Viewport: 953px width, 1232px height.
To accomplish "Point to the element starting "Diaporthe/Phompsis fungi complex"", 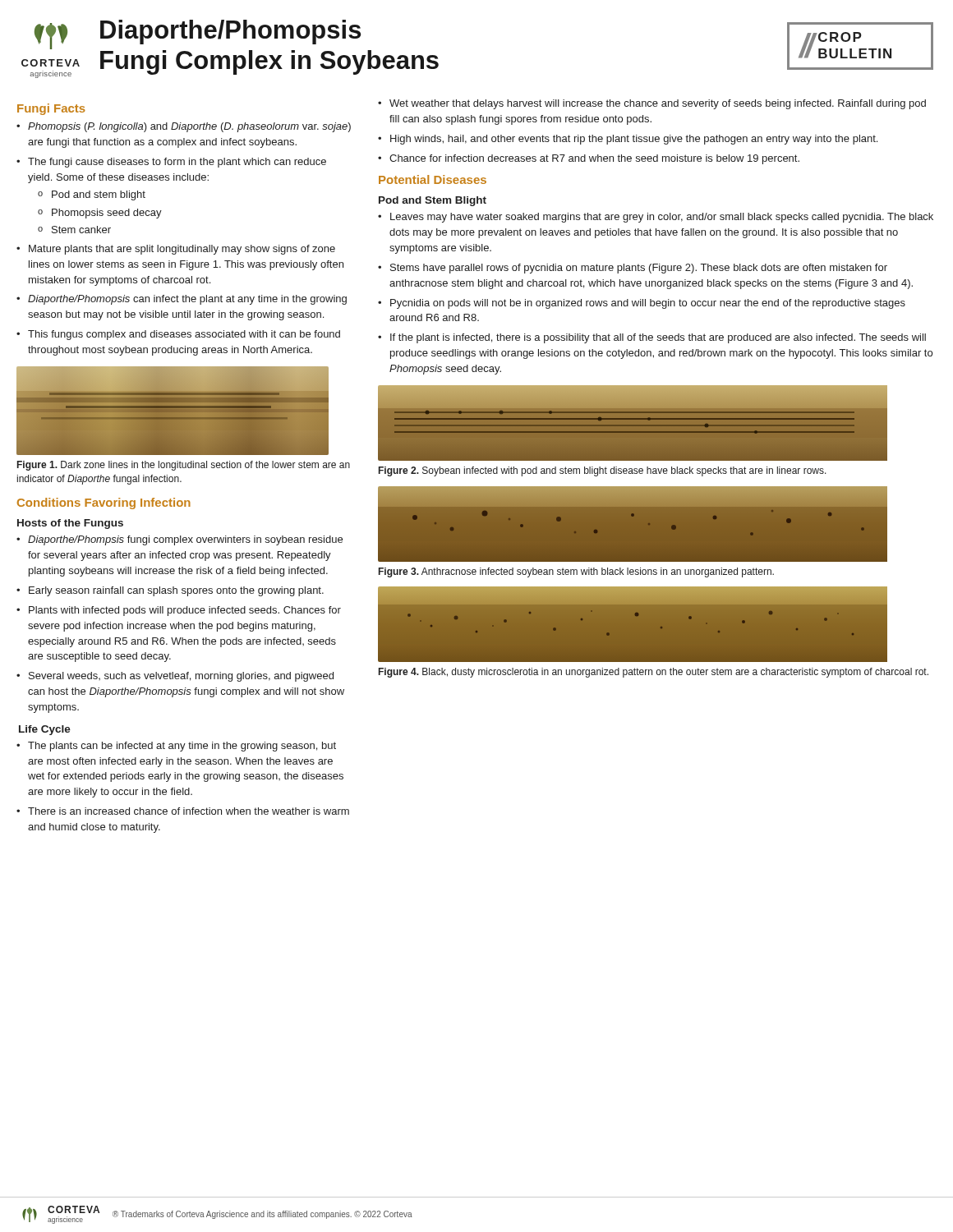I will [x=186, y=555].
